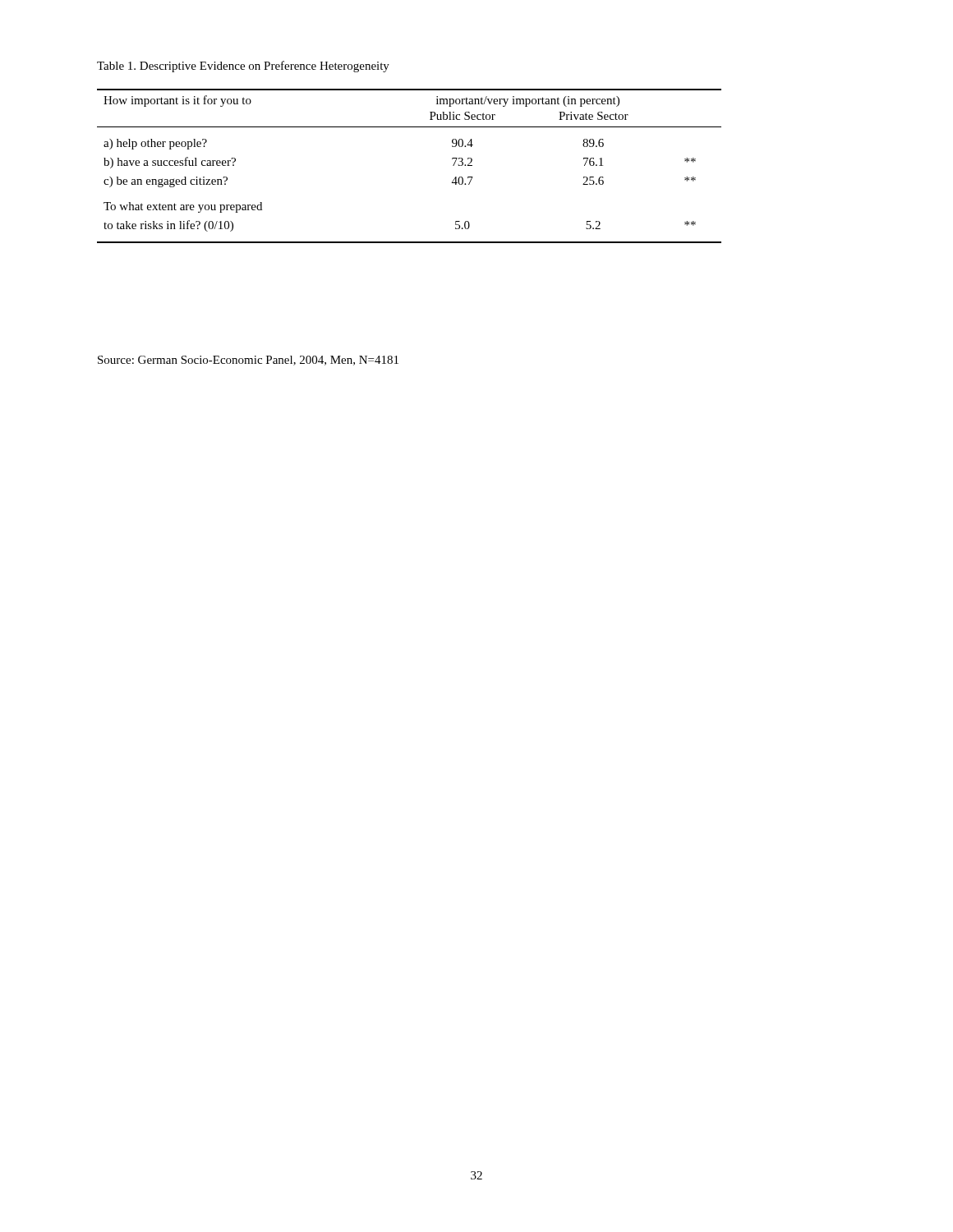This screenshot has height=1232, width=953.
Task: Click where it says "Table 1. Descriptive Evidence on Preference Heterogeneity"
Action: coord(243,66)
